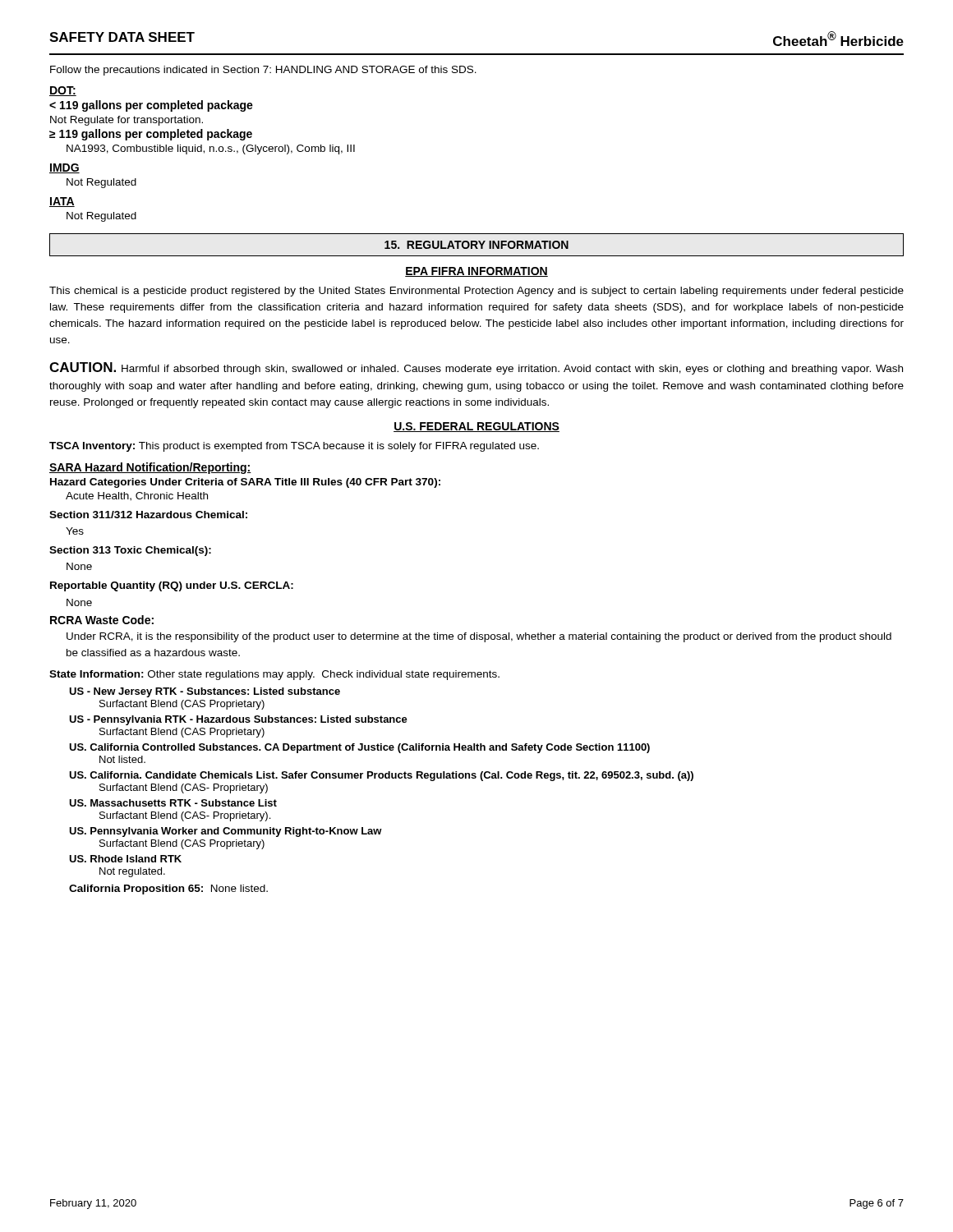Select the text with the text "California Proposition 65: None listed."

169,888
